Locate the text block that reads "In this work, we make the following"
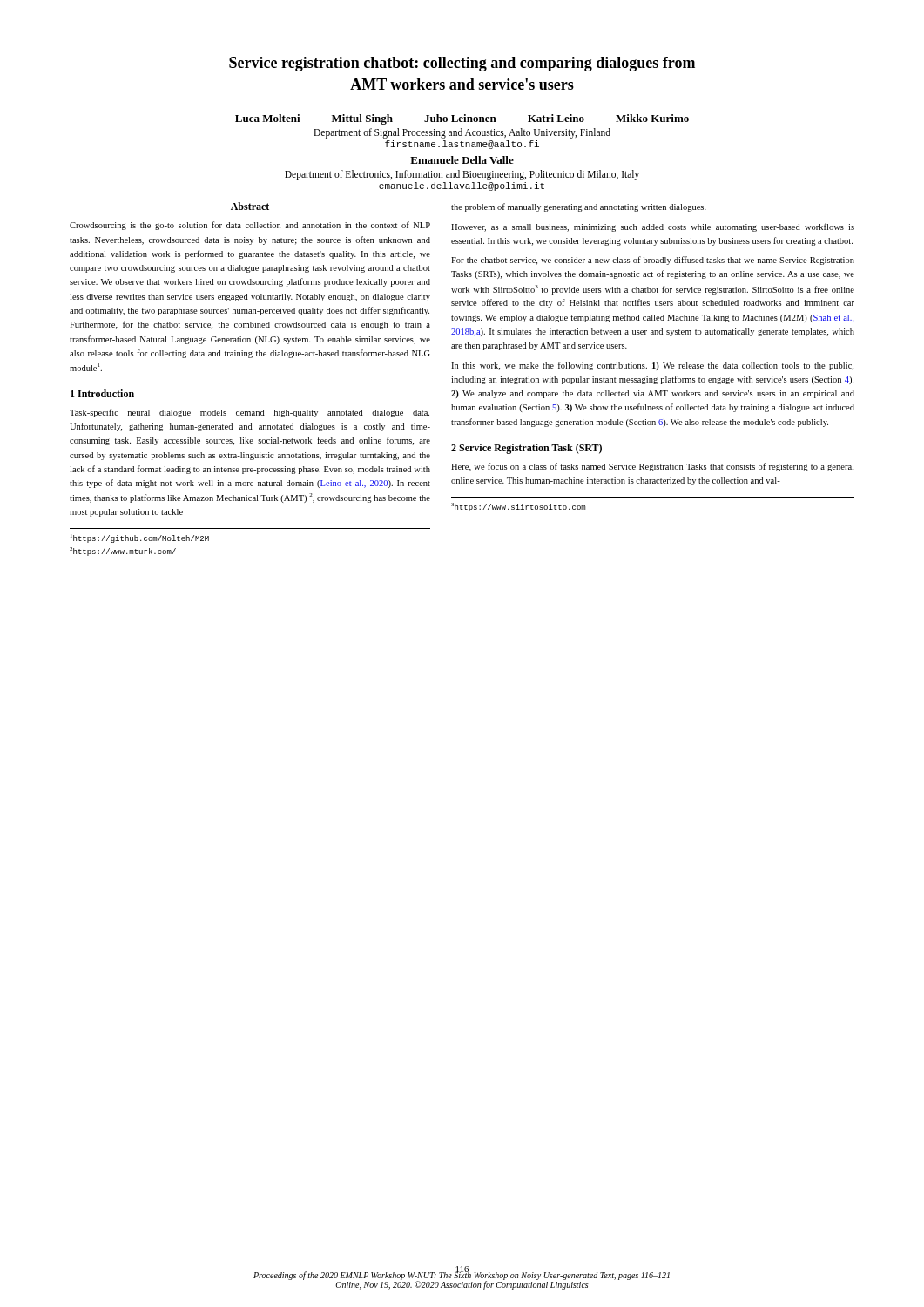The height and width of the screenshot is (1307, 924). [x=653, y=393]
